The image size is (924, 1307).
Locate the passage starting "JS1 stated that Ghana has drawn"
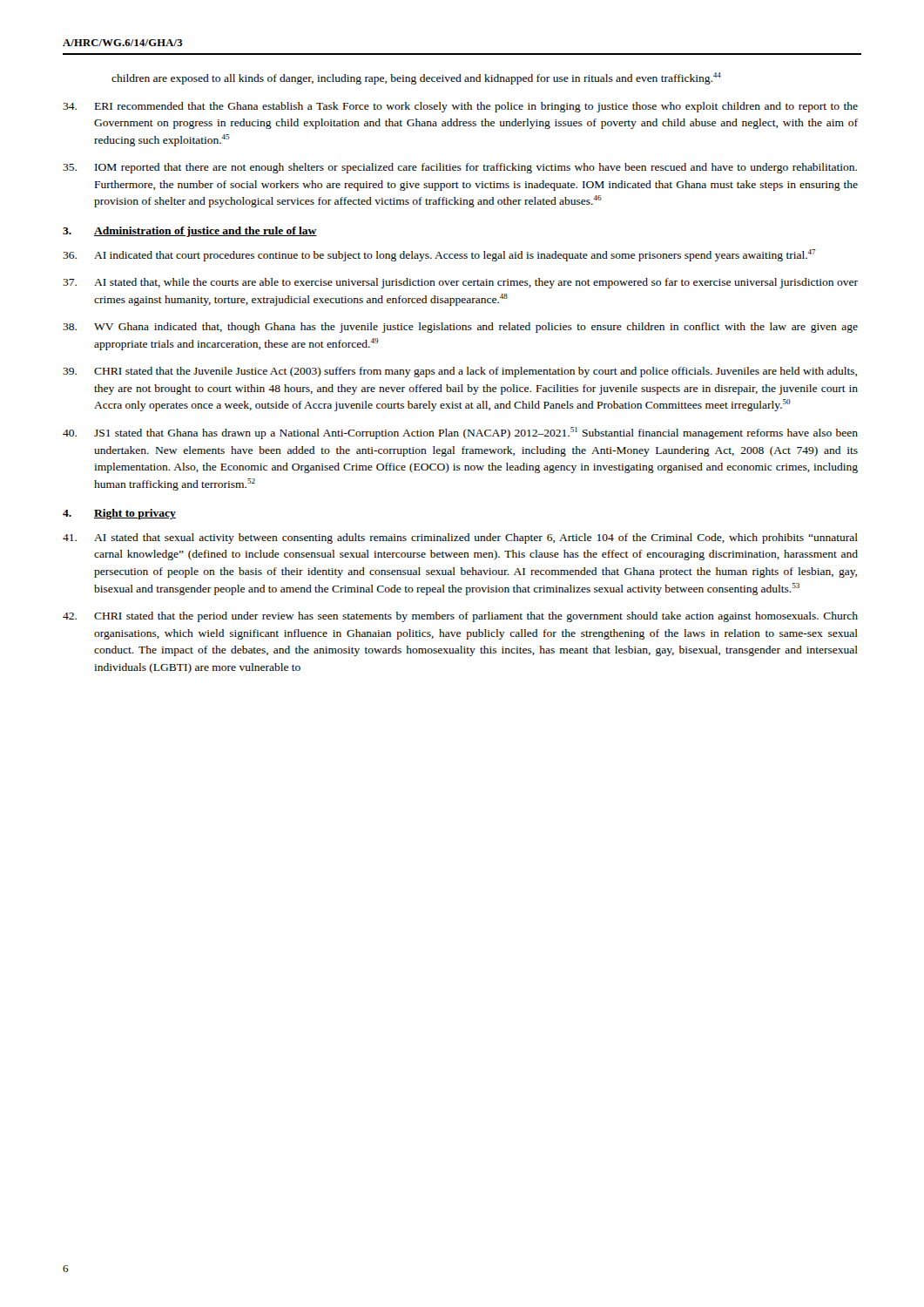coord(460,458)
